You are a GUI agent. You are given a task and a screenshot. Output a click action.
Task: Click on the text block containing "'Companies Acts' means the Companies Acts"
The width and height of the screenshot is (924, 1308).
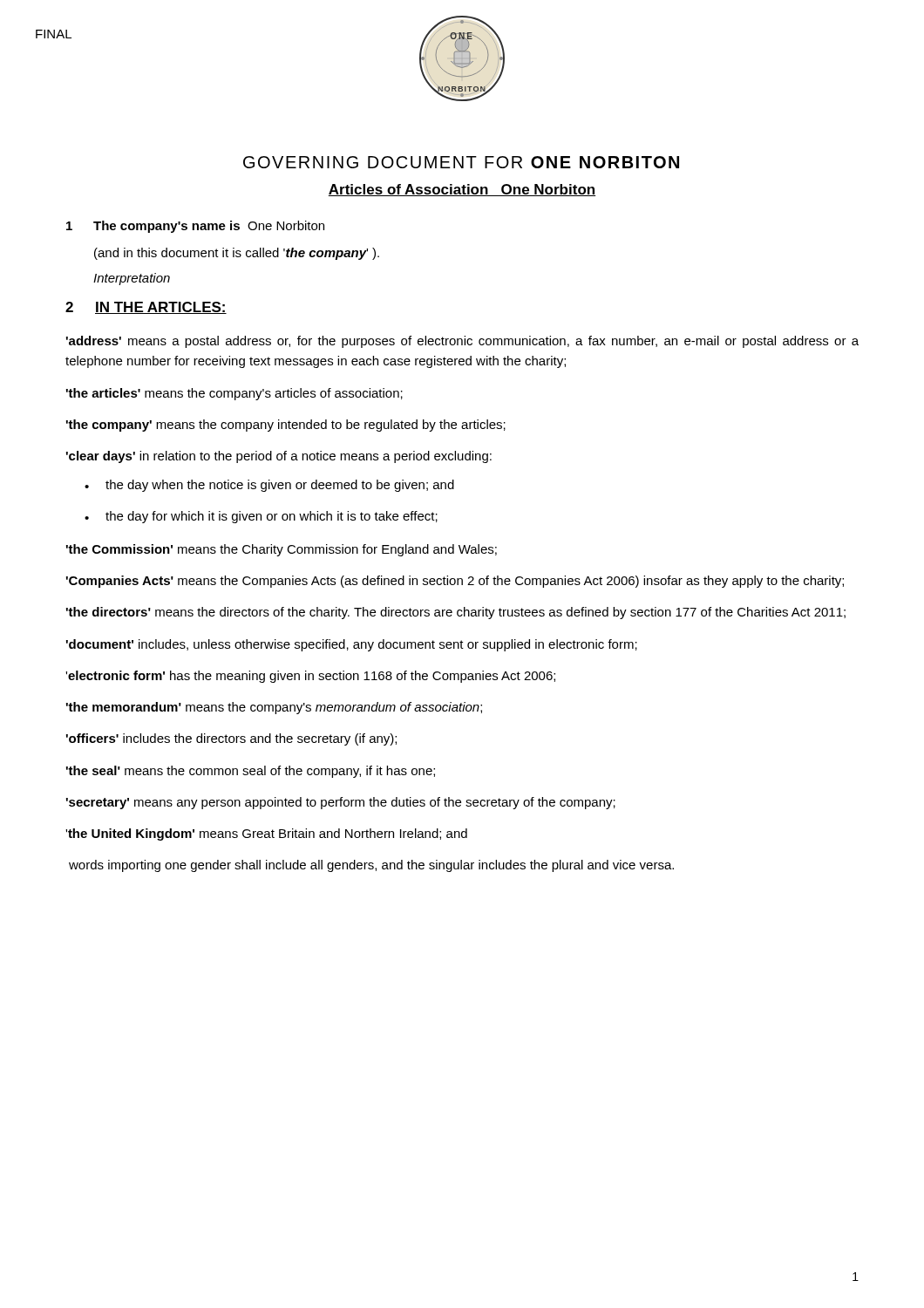455,580
